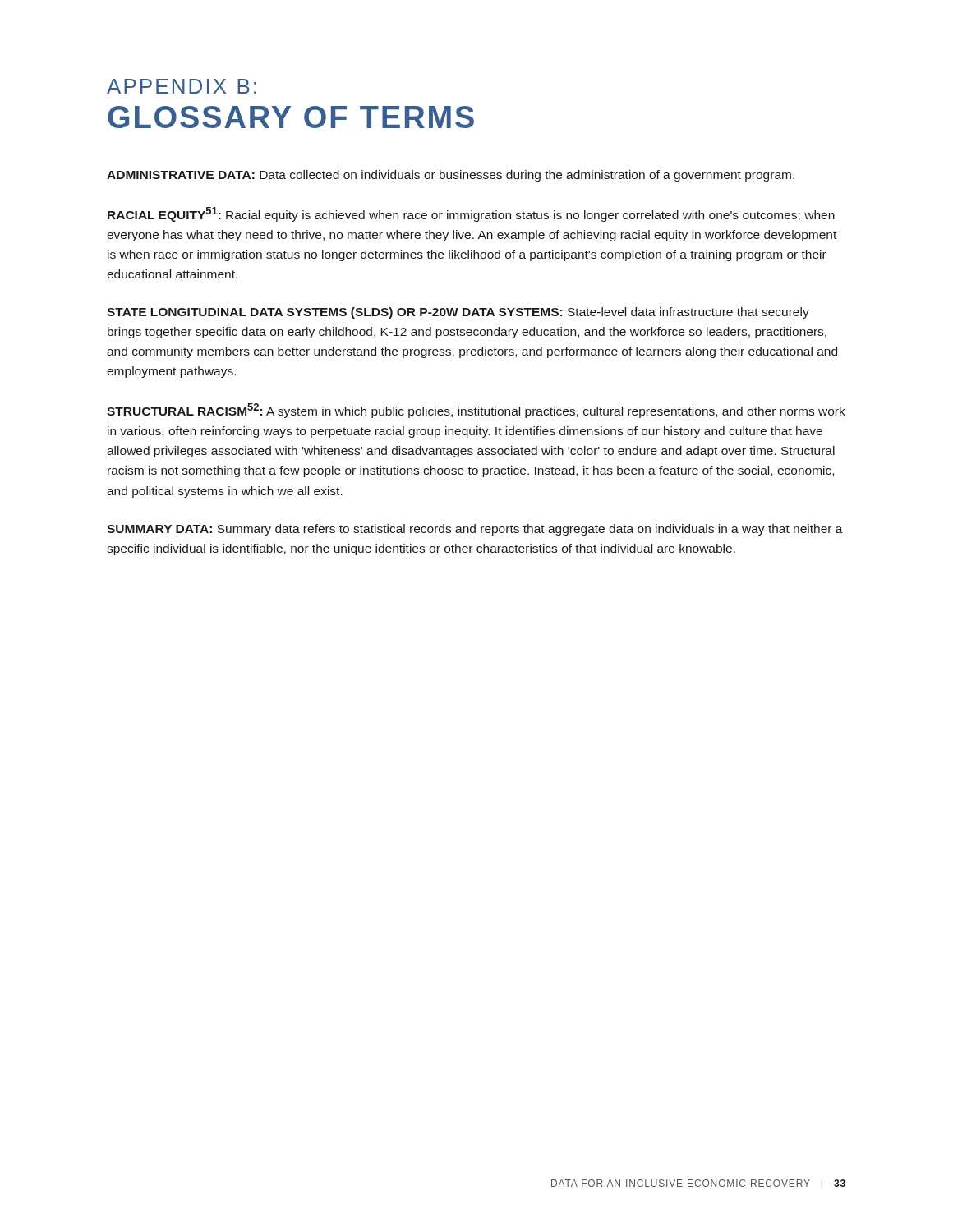Click on the text block starting "STATE LONGITUDINAL DATA SYSTEMS (SLDS) OR"
The width and height of the screenshot is (953, 1232).
click(x=472, y=341)
